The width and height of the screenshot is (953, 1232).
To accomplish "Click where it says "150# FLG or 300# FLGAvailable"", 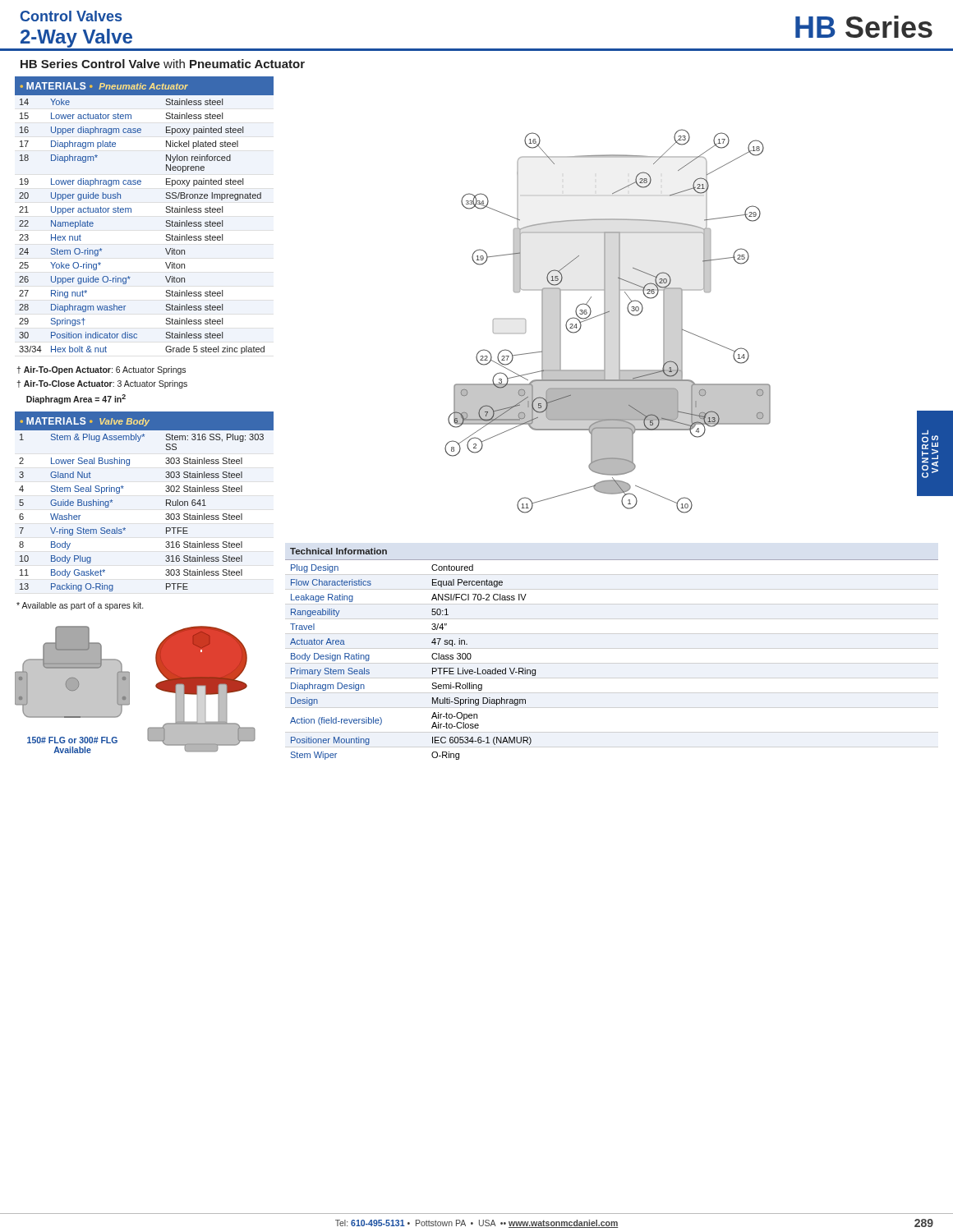I will click(72, 745).
